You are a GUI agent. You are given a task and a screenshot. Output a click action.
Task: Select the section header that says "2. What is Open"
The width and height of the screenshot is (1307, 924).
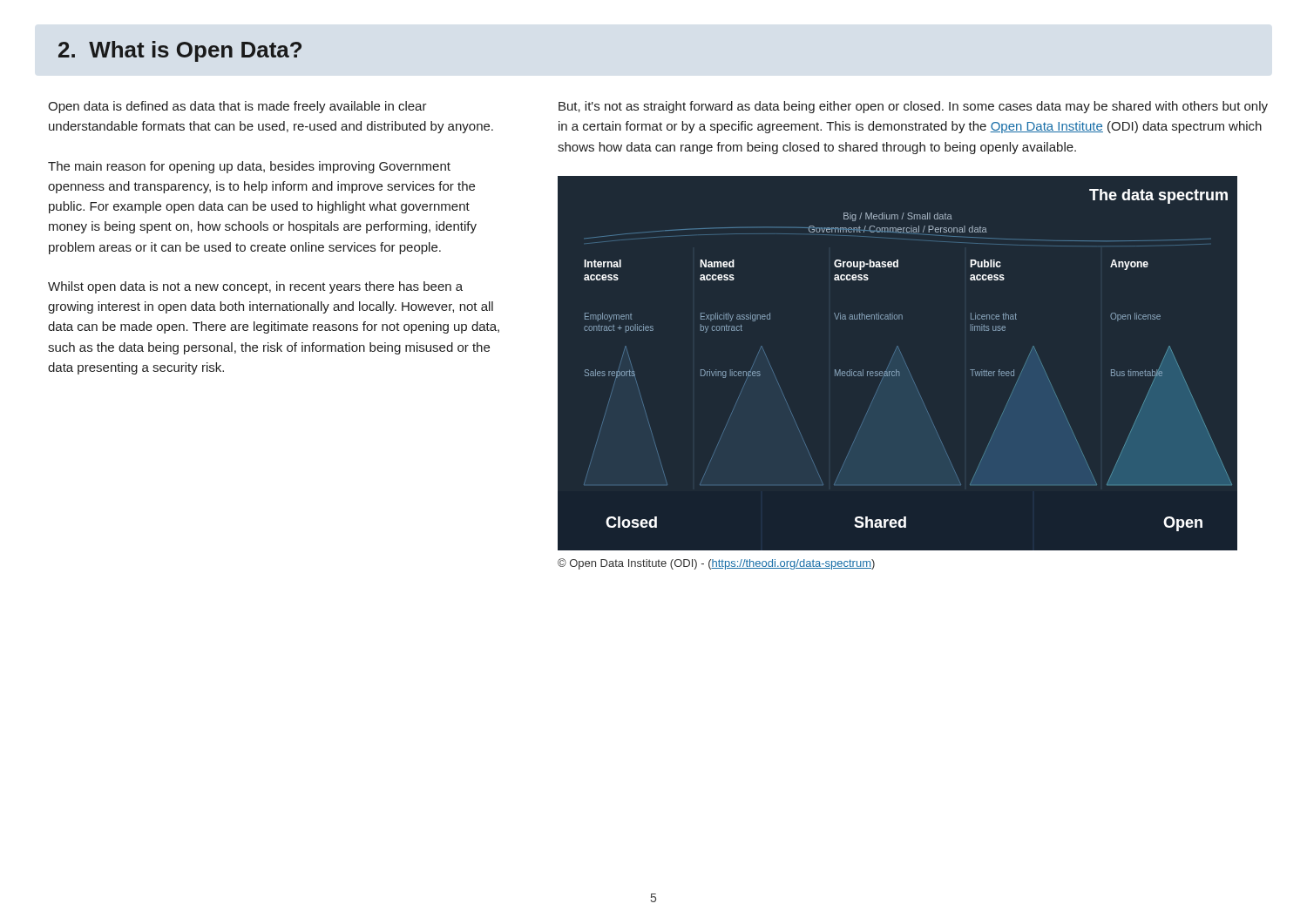click(x=180, y=51)
